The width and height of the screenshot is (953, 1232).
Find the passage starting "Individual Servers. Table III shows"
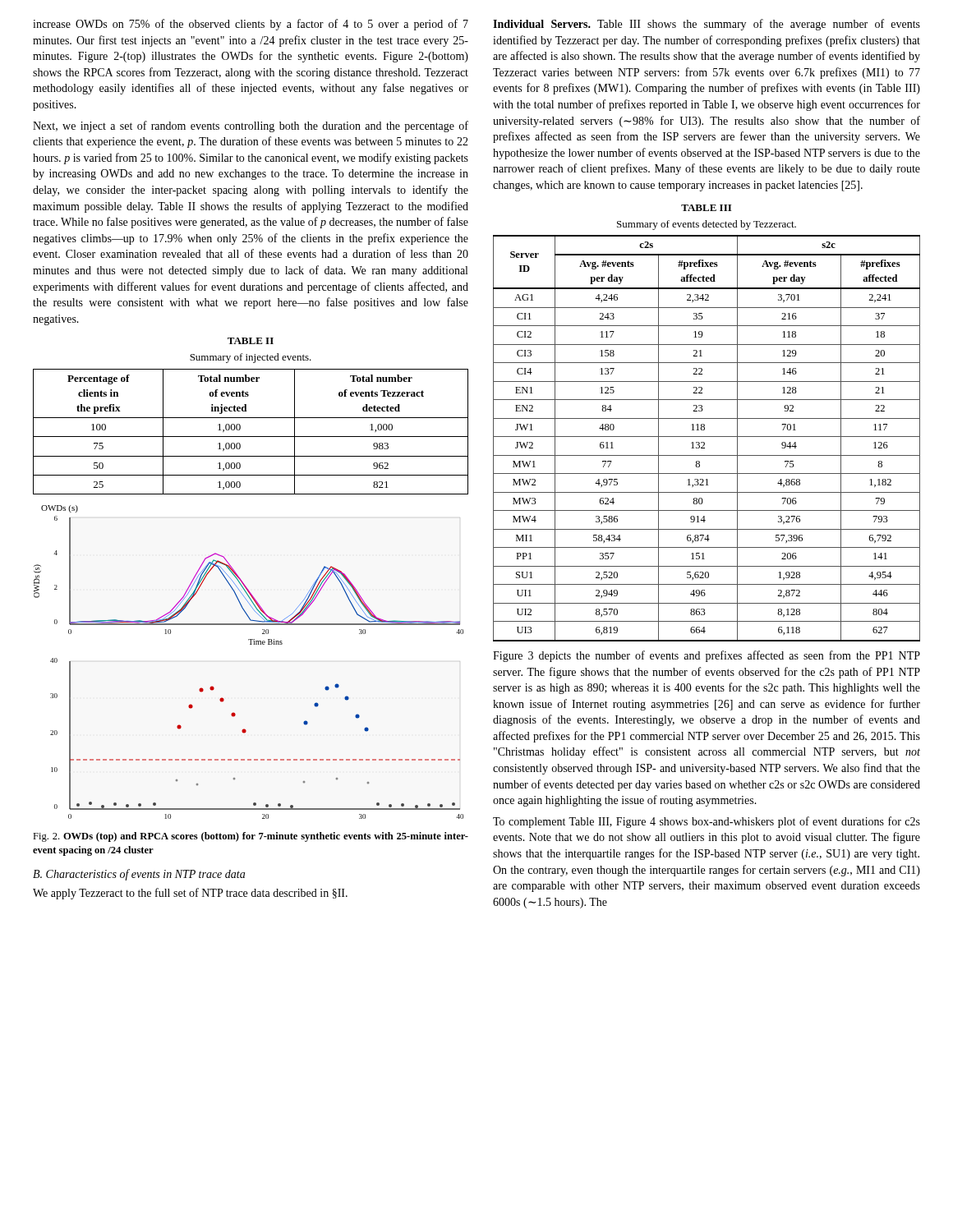tap(707, 105)
